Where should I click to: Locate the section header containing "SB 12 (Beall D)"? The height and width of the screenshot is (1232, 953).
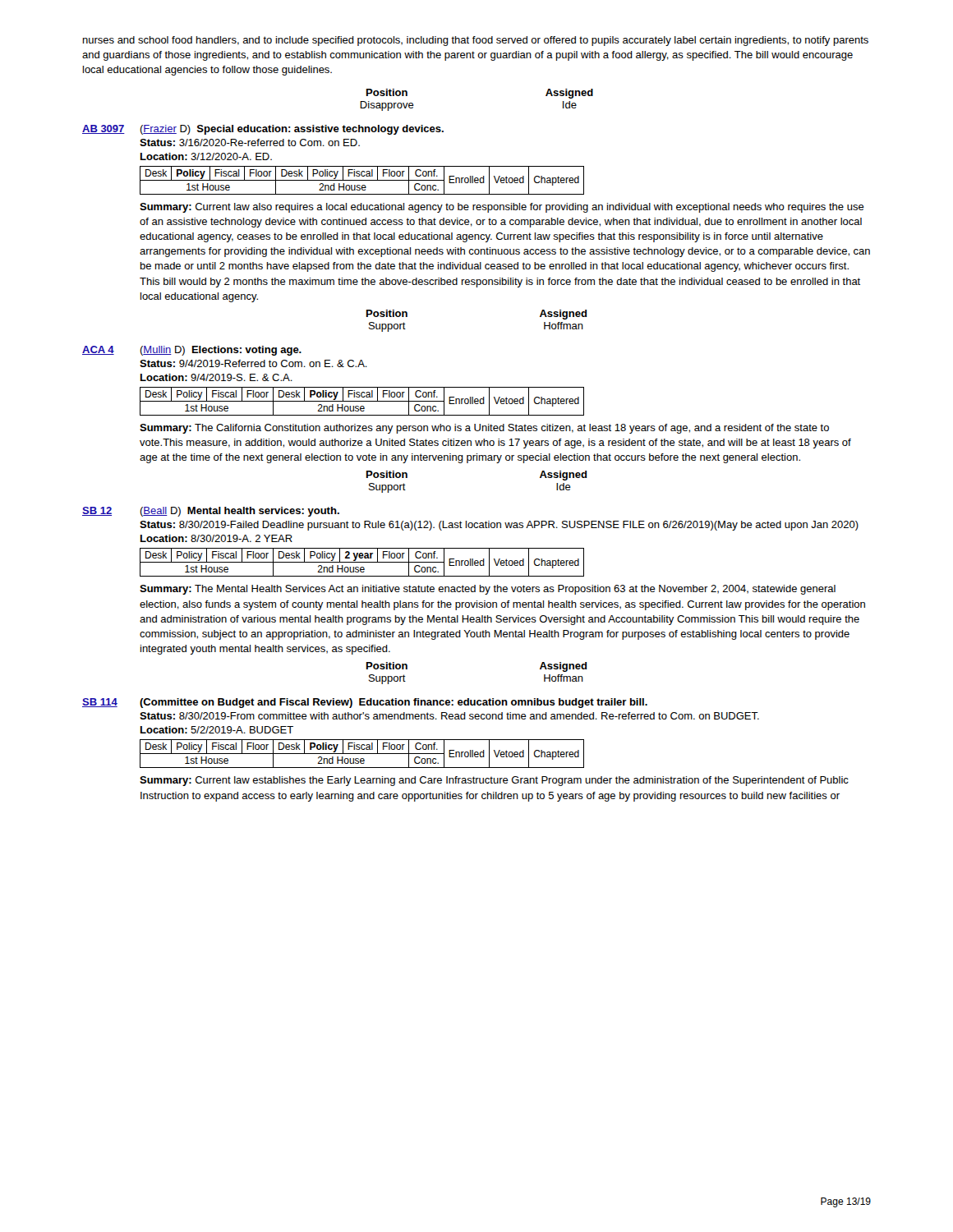[x=211, y=511]
